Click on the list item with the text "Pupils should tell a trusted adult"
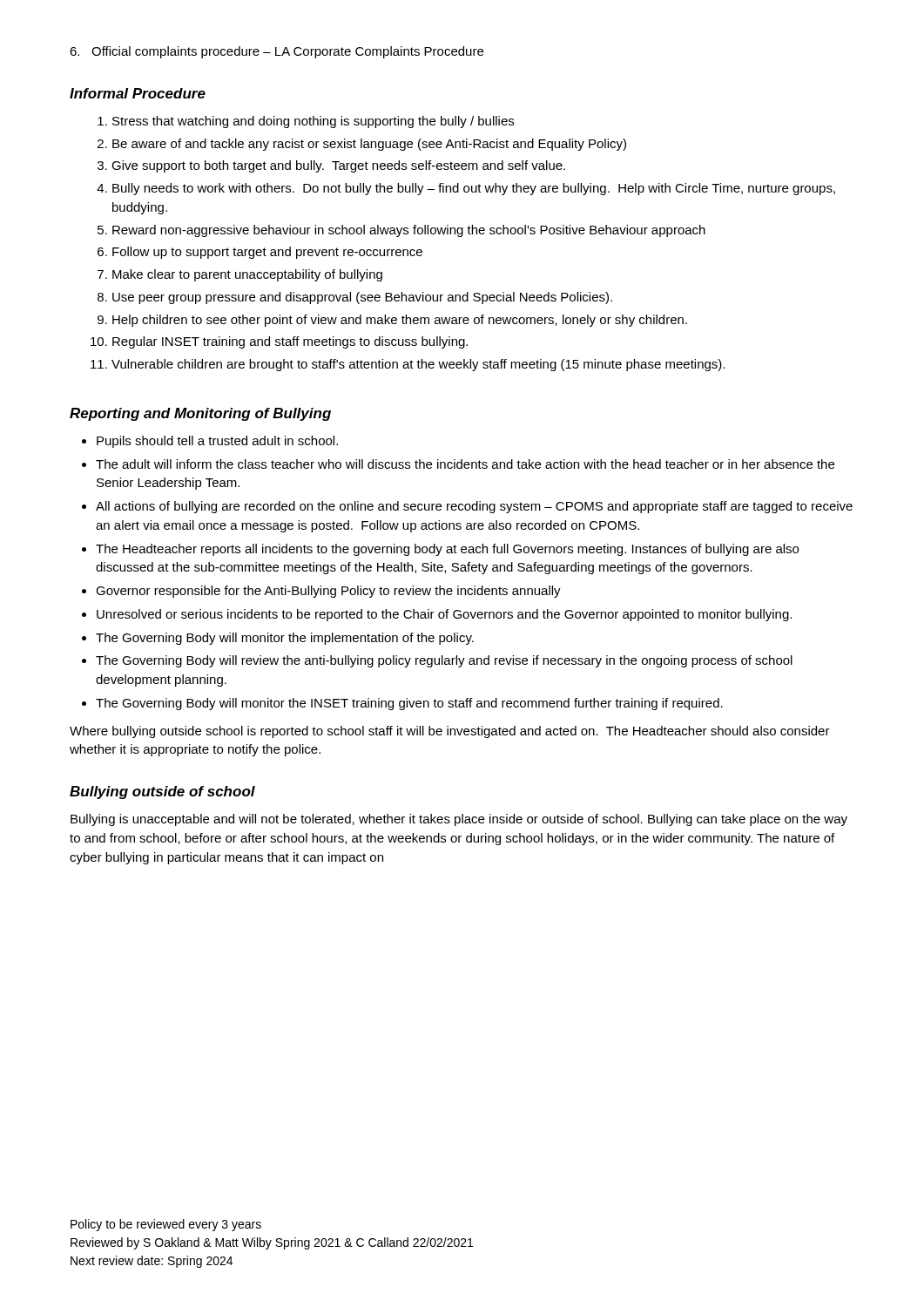This screenshot has height=1307, width=924. [x=462, y=572]
